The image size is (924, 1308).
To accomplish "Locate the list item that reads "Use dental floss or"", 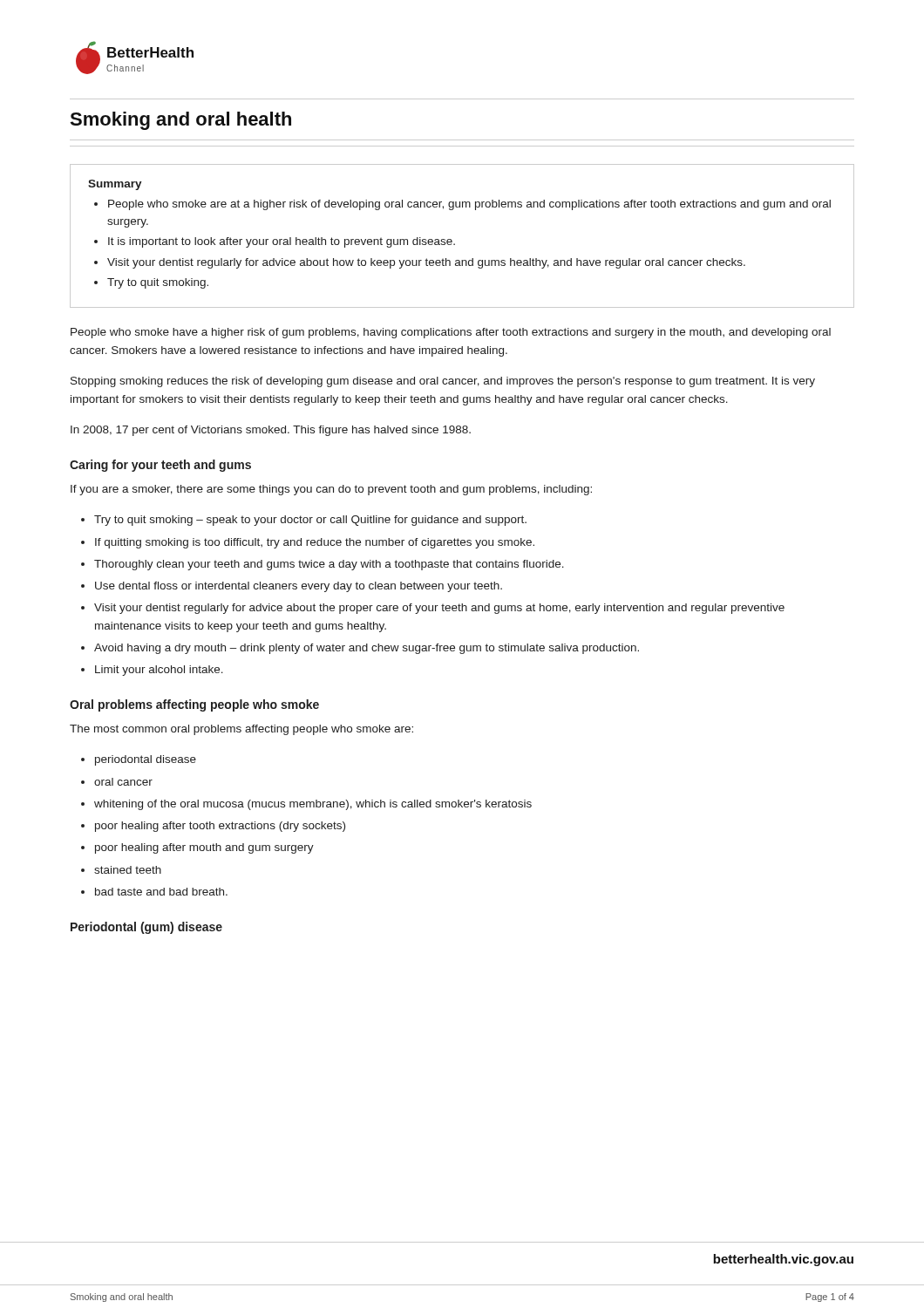I will tap(299, 586).
